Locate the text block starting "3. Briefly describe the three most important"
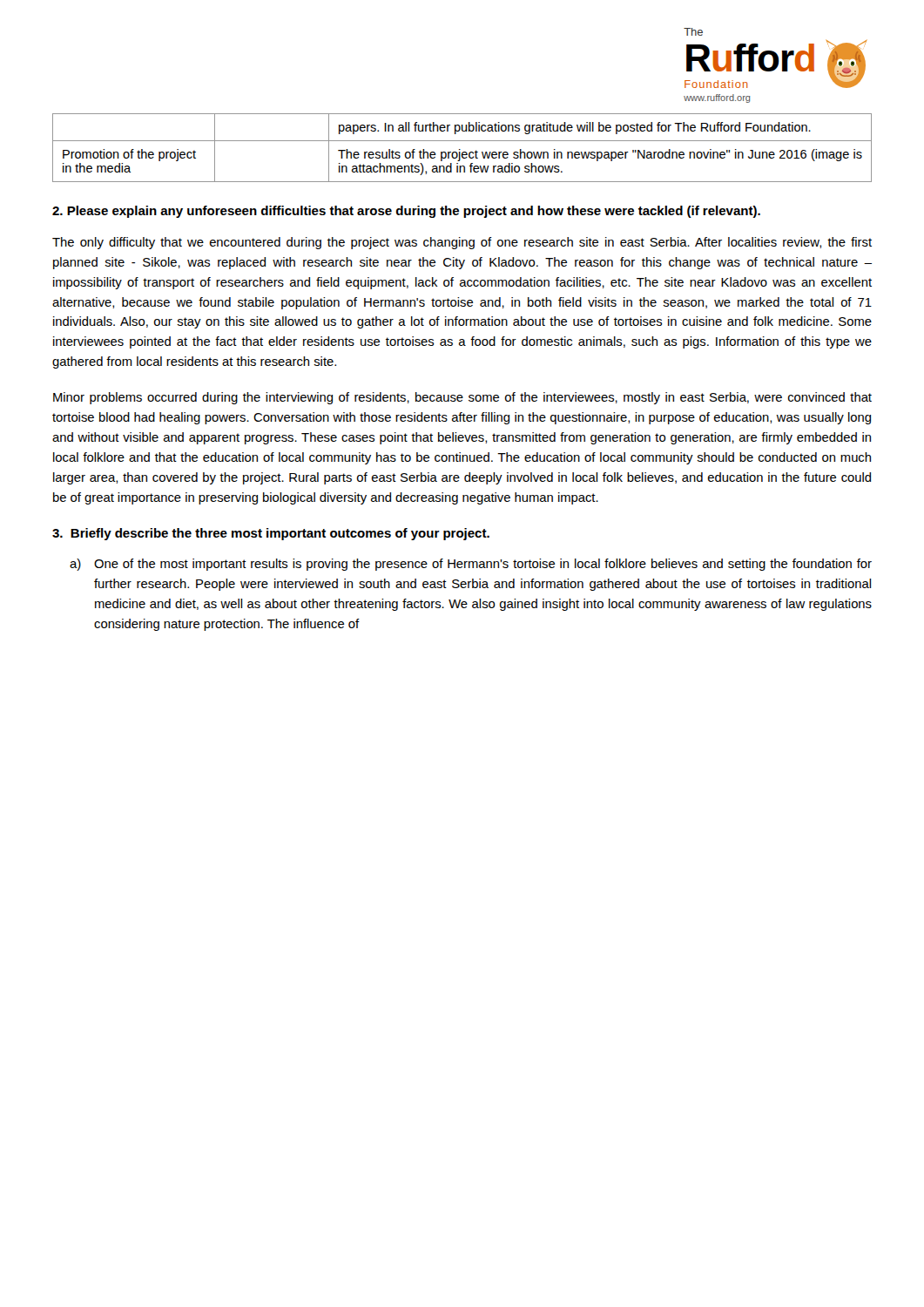924x1307 pixels. click(271, 533)
